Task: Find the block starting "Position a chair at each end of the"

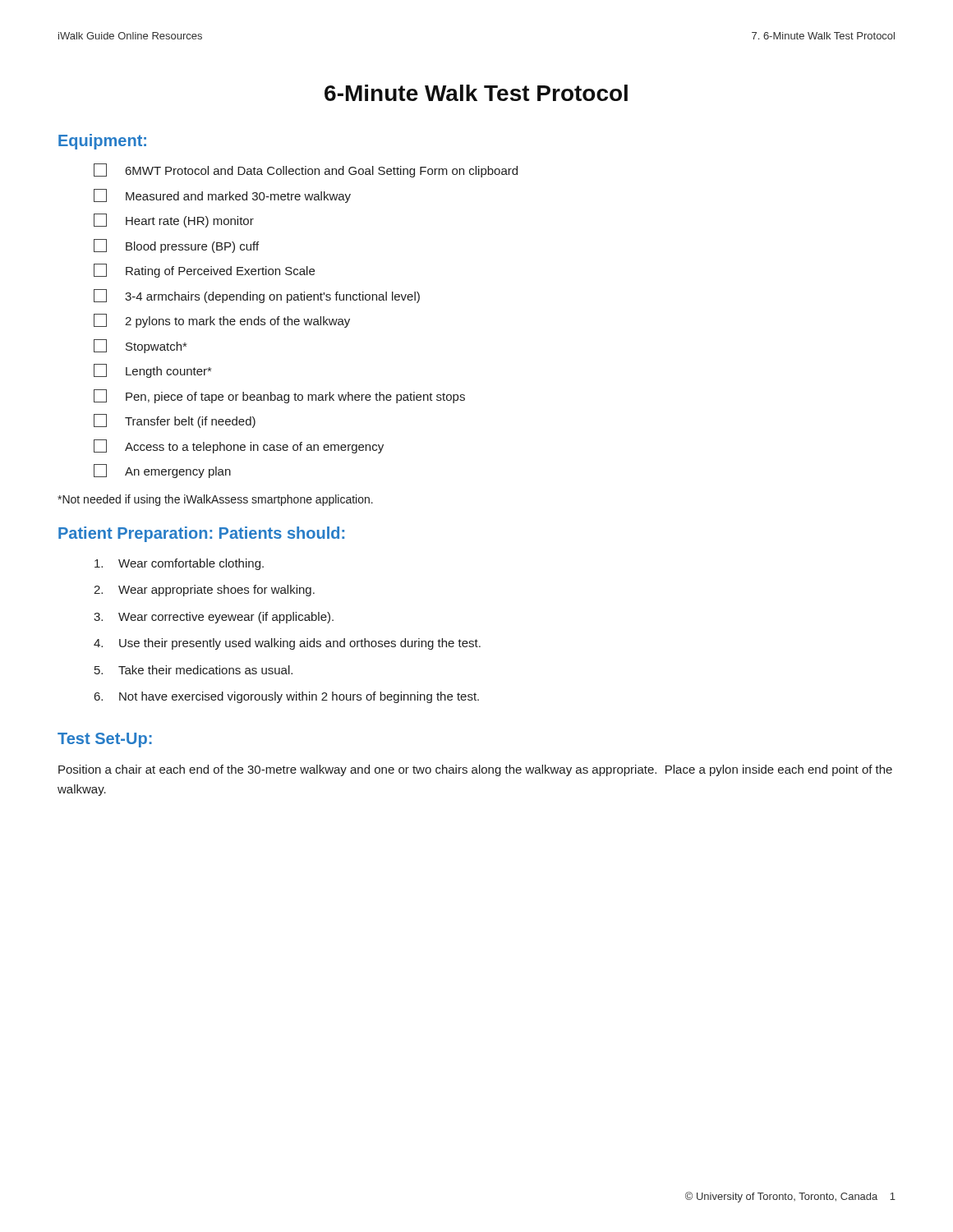Action: [x=475, y=779]
